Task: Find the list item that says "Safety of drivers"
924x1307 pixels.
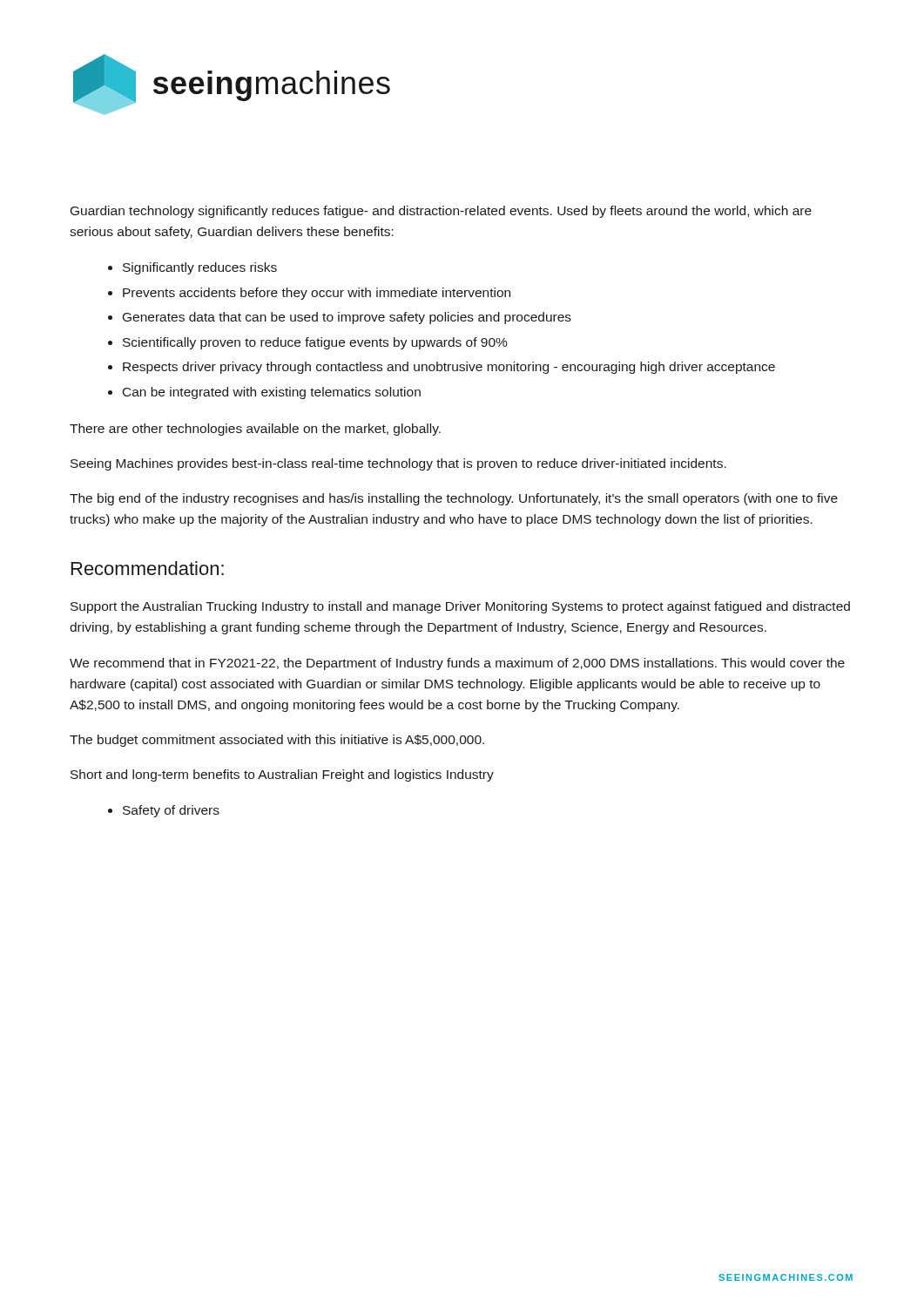Action: [171, 810]
